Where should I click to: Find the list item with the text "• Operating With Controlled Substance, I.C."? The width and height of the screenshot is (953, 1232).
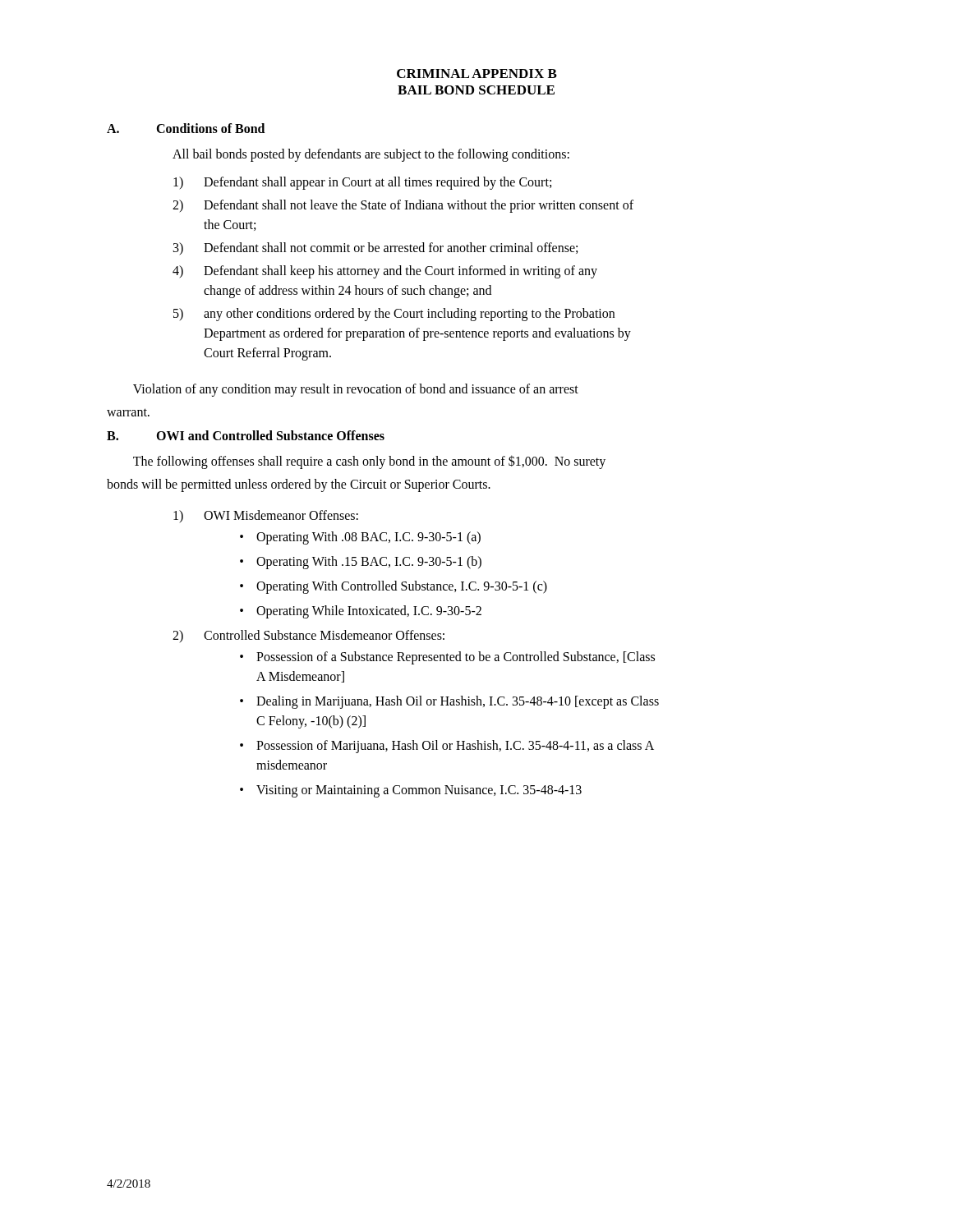pos(541,586)
